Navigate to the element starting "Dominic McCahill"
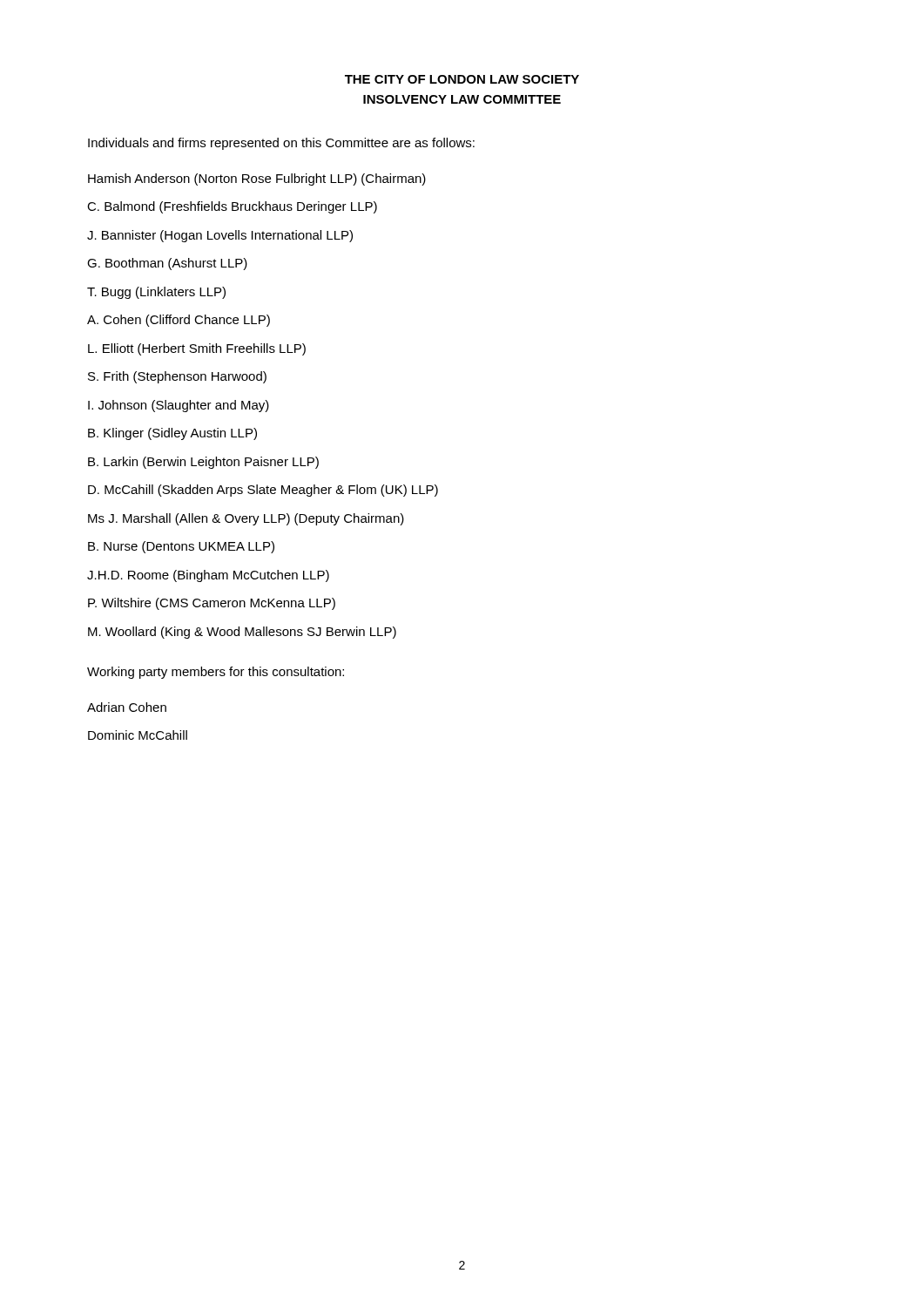 coord(138,735)
